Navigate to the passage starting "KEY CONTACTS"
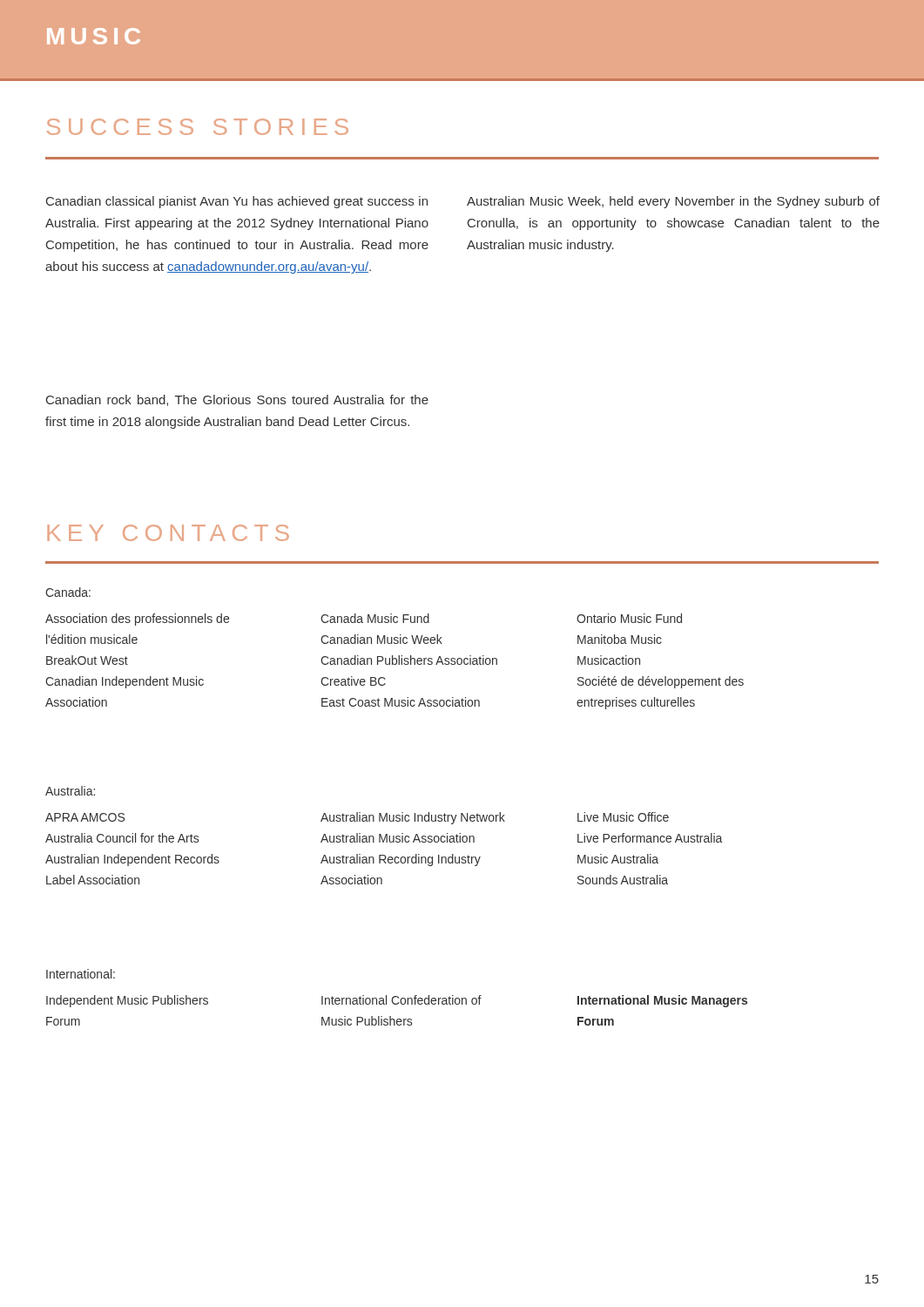 pyautogui.click(x=170, y=533)
